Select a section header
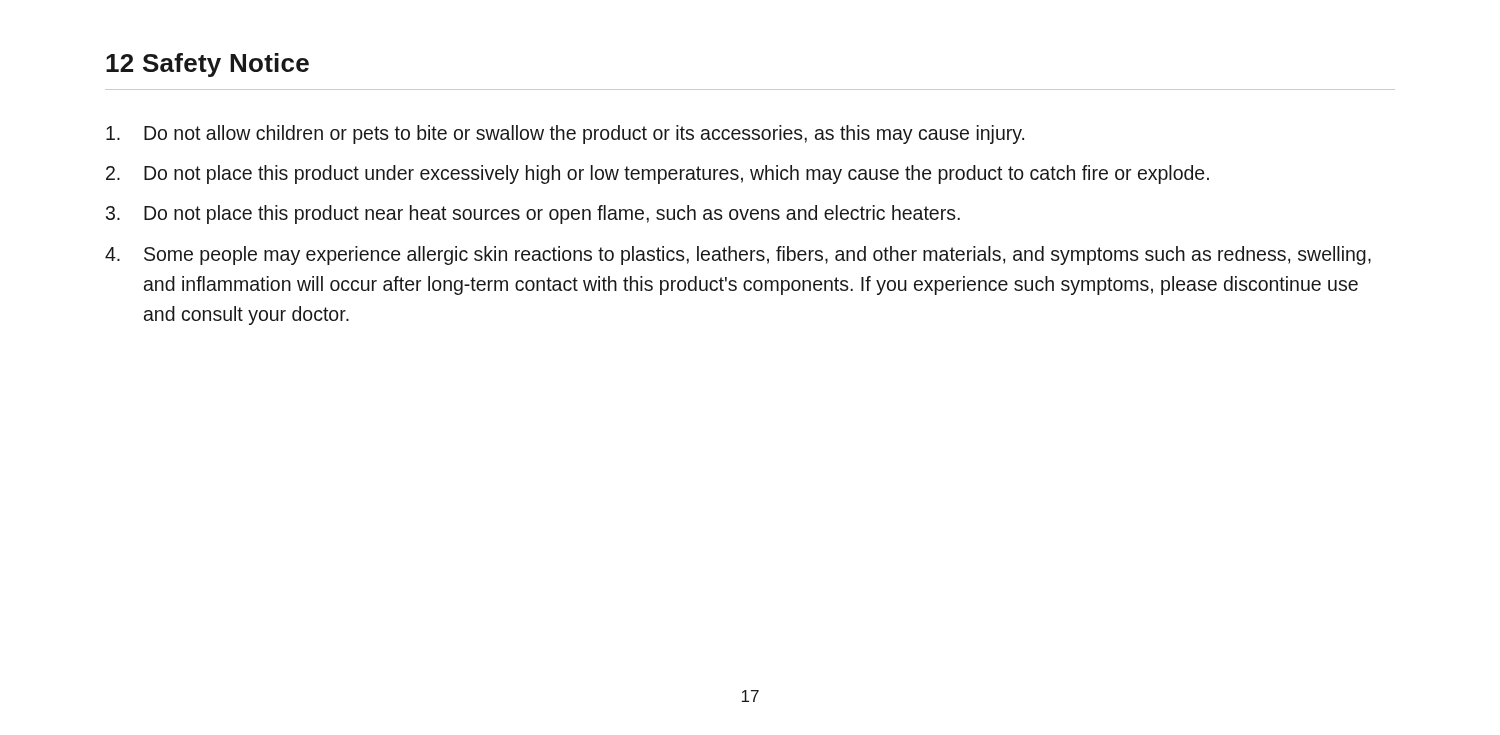1500x735 pixels. tap(208, 63)
